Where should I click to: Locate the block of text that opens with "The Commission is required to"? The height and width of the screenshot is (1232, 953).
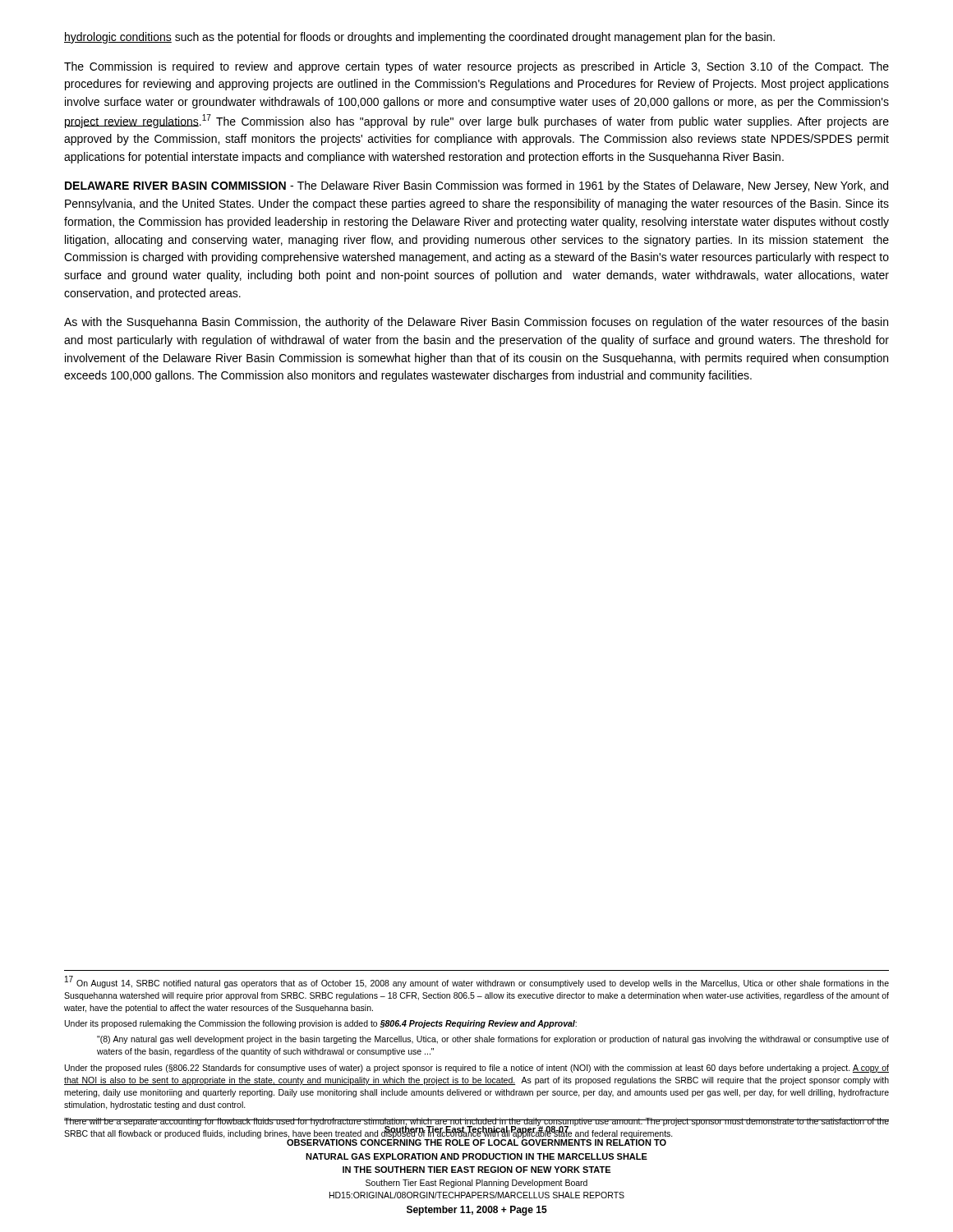(476, 112)
